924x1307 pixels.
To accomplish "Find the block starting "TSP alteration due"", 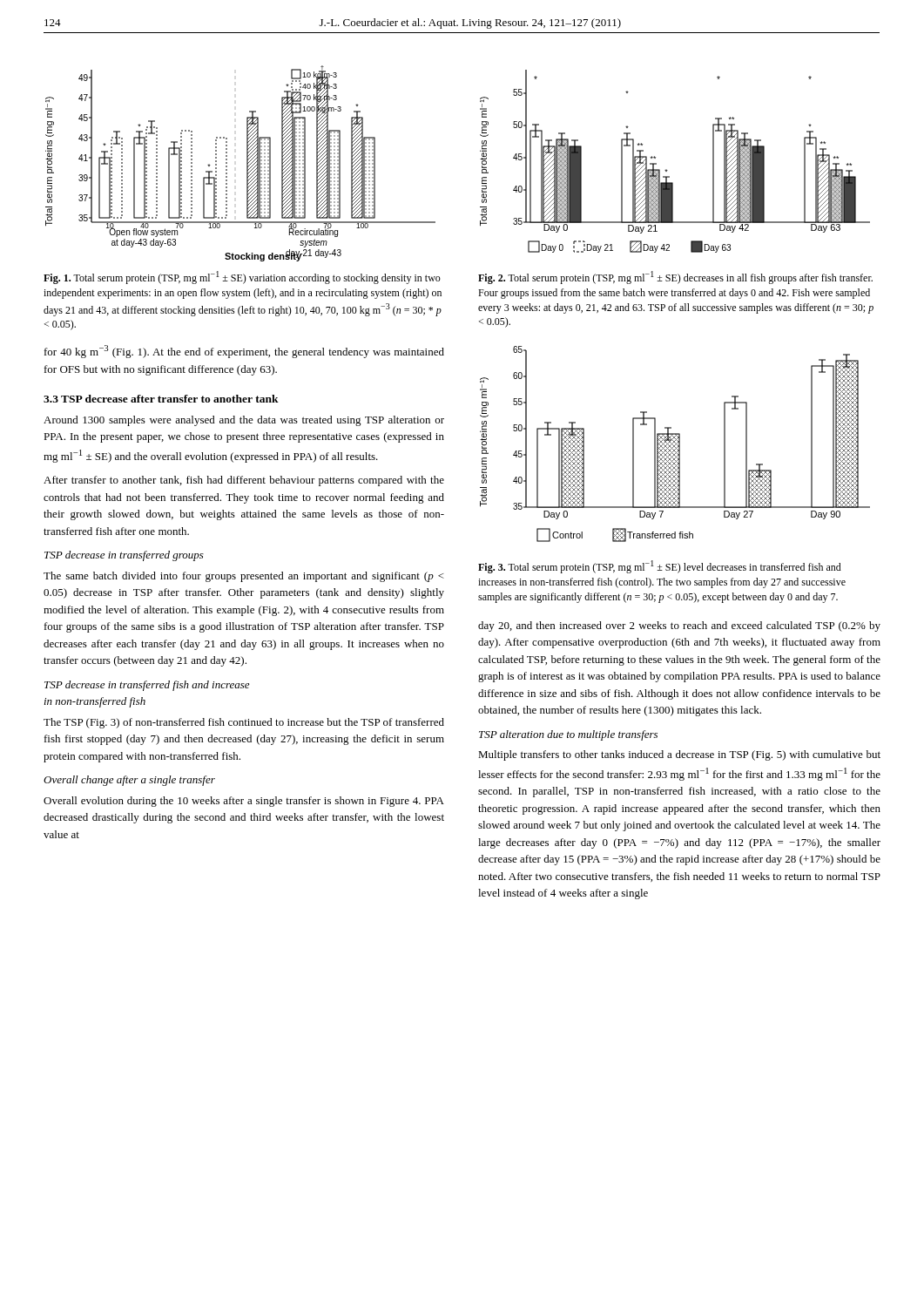I will click(568, 734).
